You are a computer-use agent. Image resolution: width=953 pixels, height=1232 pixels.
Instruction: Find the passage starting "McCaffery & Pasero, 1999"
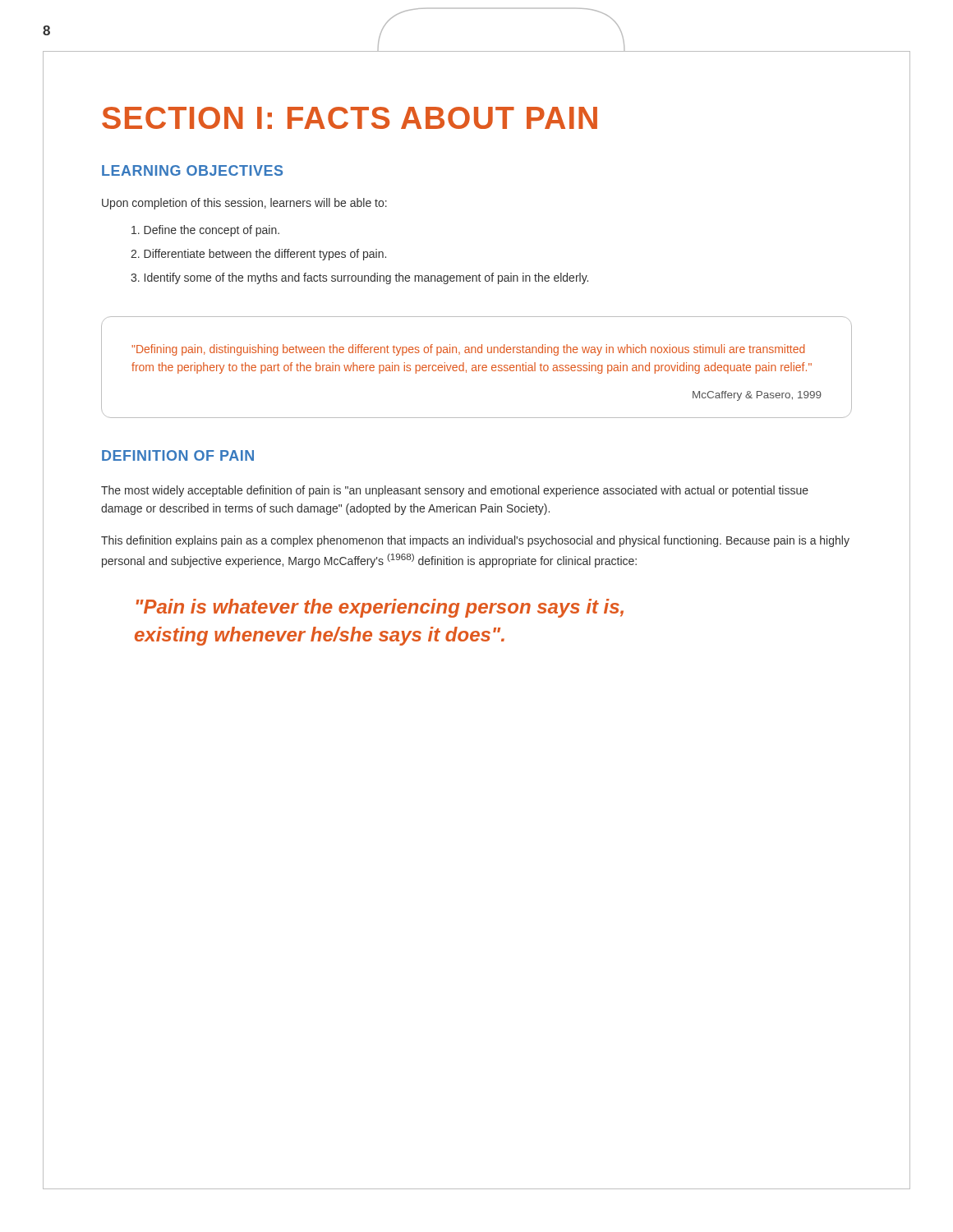click(757, 394)
